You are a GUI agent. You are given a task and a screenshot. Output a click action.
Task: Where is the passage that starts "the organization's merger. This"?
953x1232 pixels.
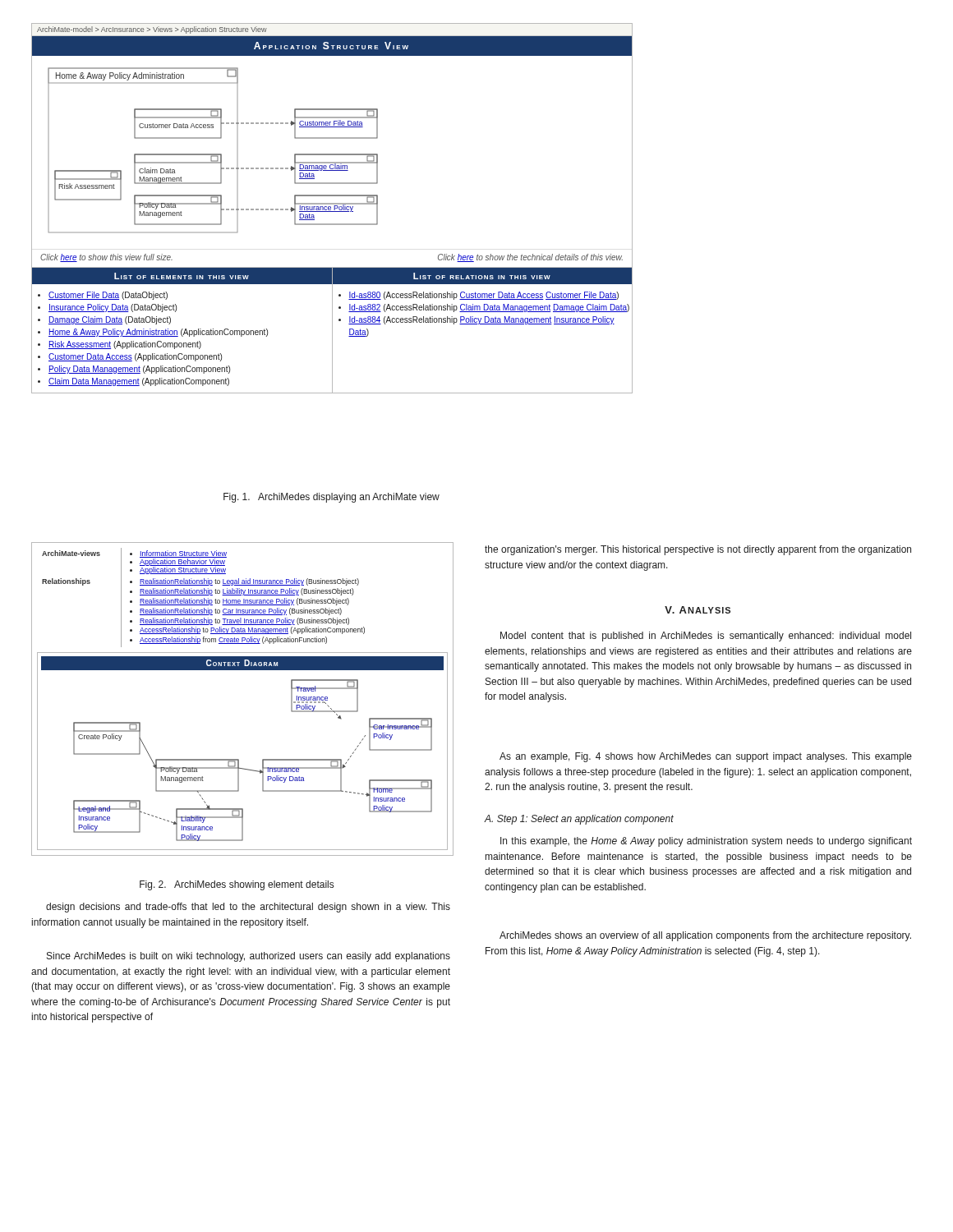(x=698, y=557)
